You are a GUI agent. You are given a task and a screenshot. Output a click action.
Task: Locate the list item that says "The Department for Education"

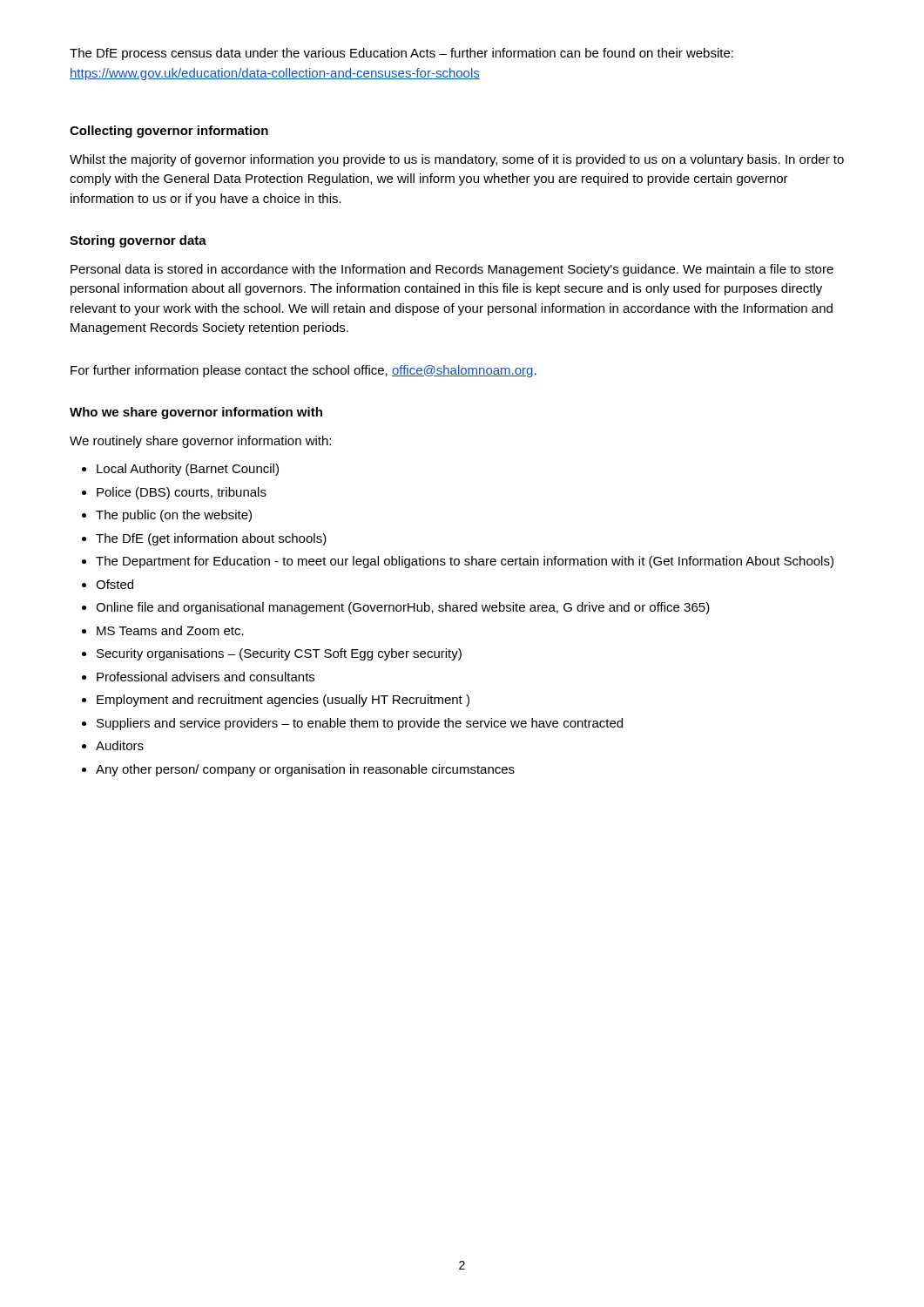(x=475, y=561)
